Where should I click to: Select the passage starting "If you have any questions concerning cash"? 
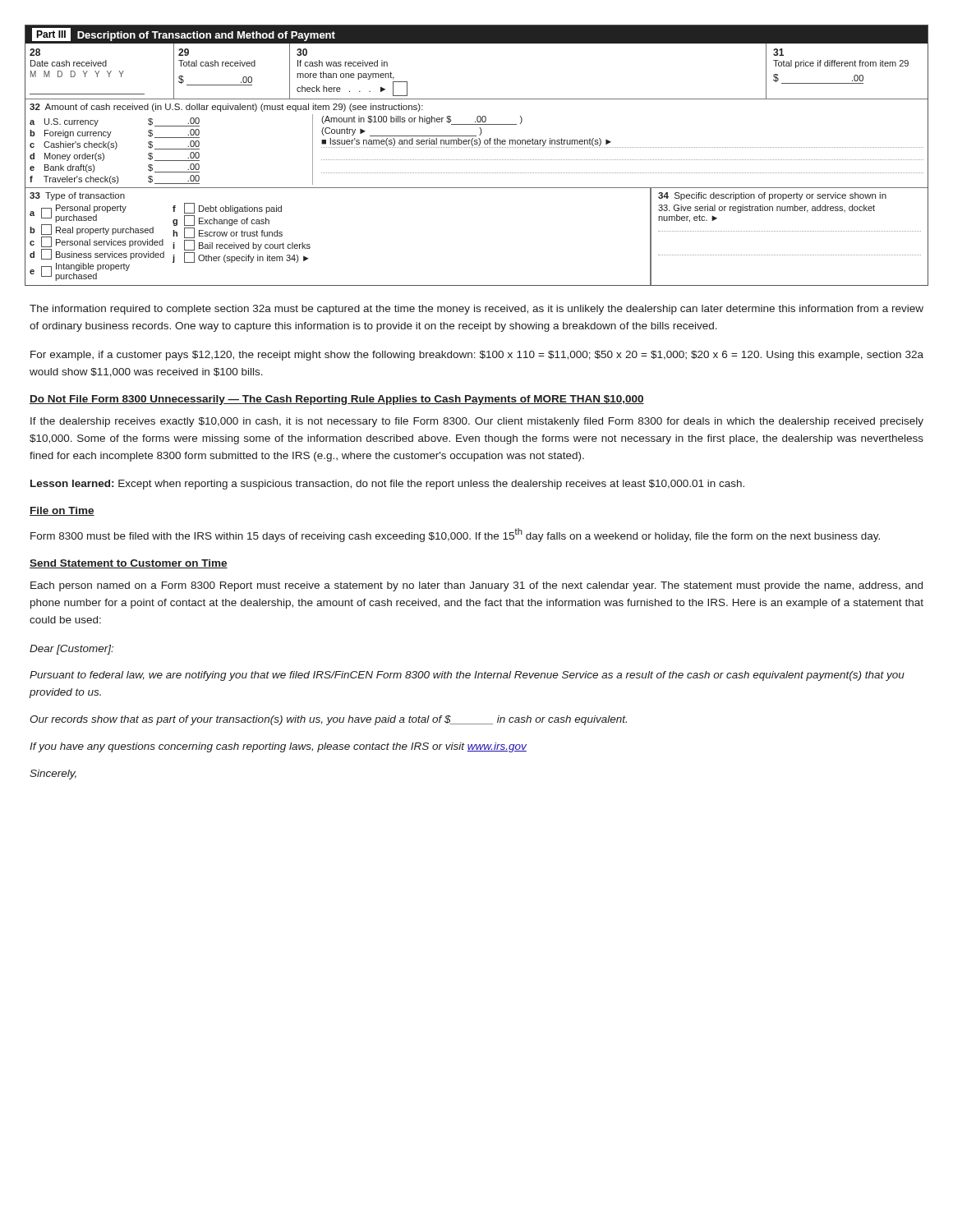pos(278,746)
